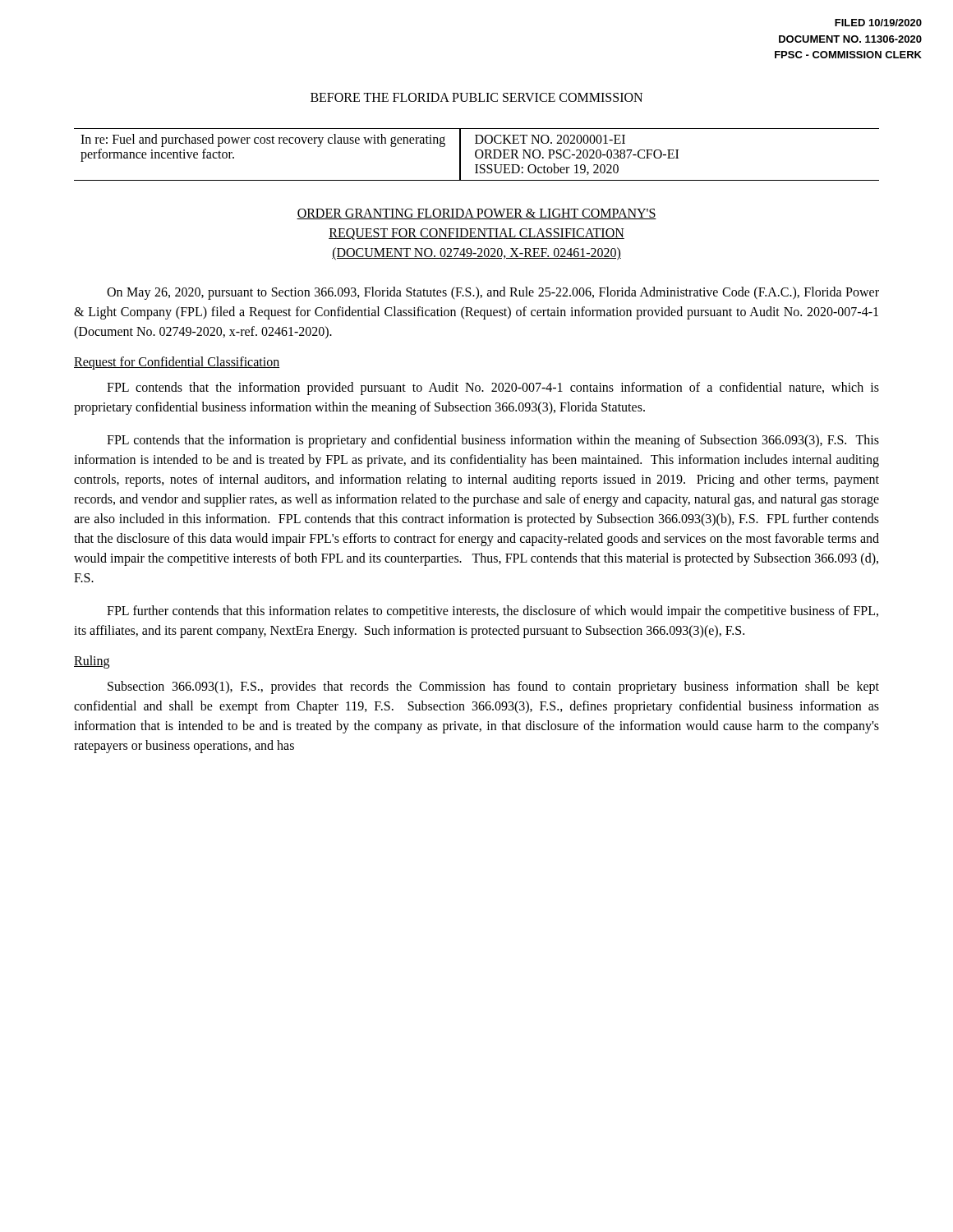This screenshot has width=953, height=1232.
Task: Select the element starting "ORDER GRANTING FLORIDA POWER & LIGHT COMPANY'S REQUEST"
Action: 476,233
